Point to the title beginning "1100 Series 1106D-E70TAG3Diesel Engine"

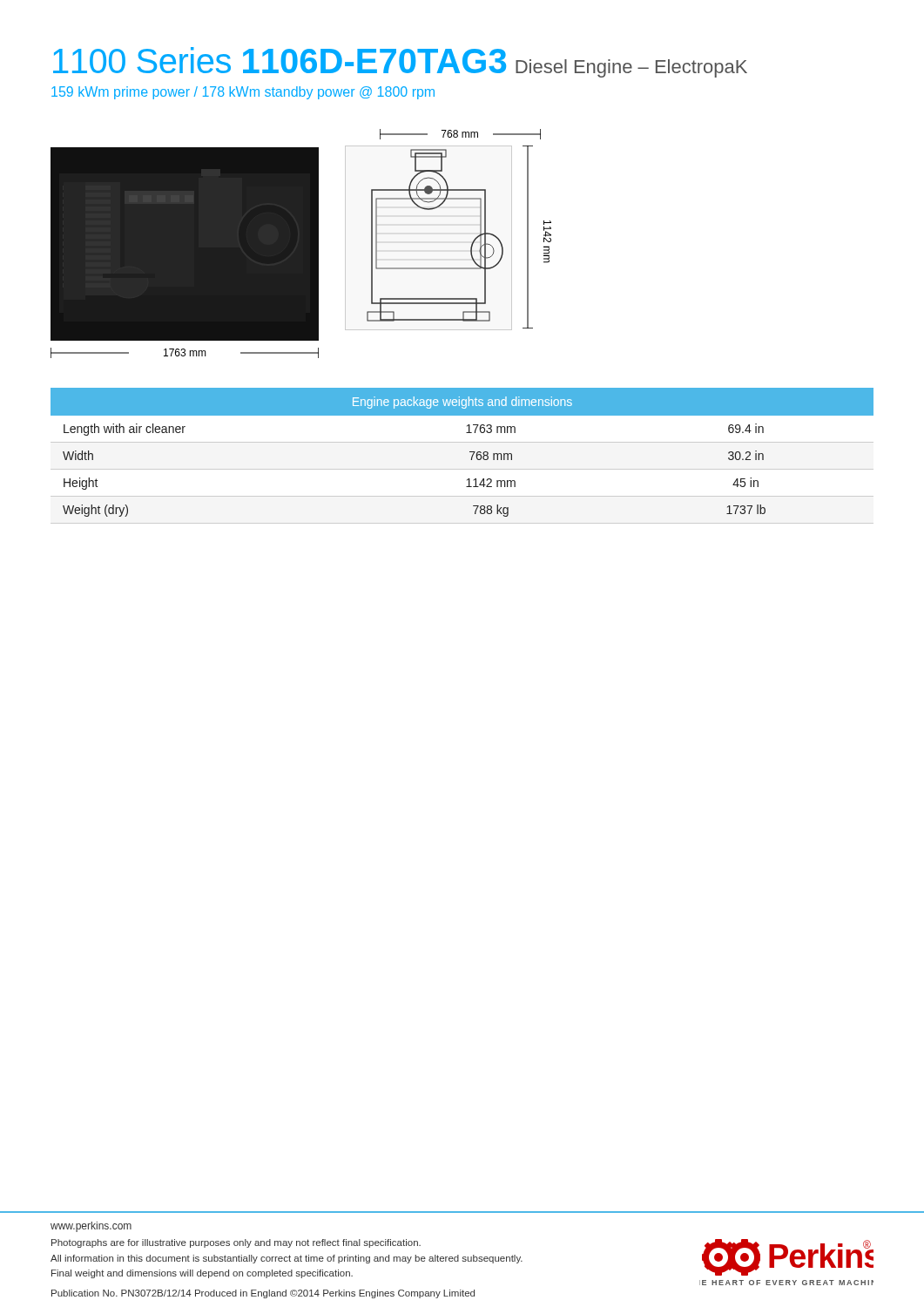[399, 61]
